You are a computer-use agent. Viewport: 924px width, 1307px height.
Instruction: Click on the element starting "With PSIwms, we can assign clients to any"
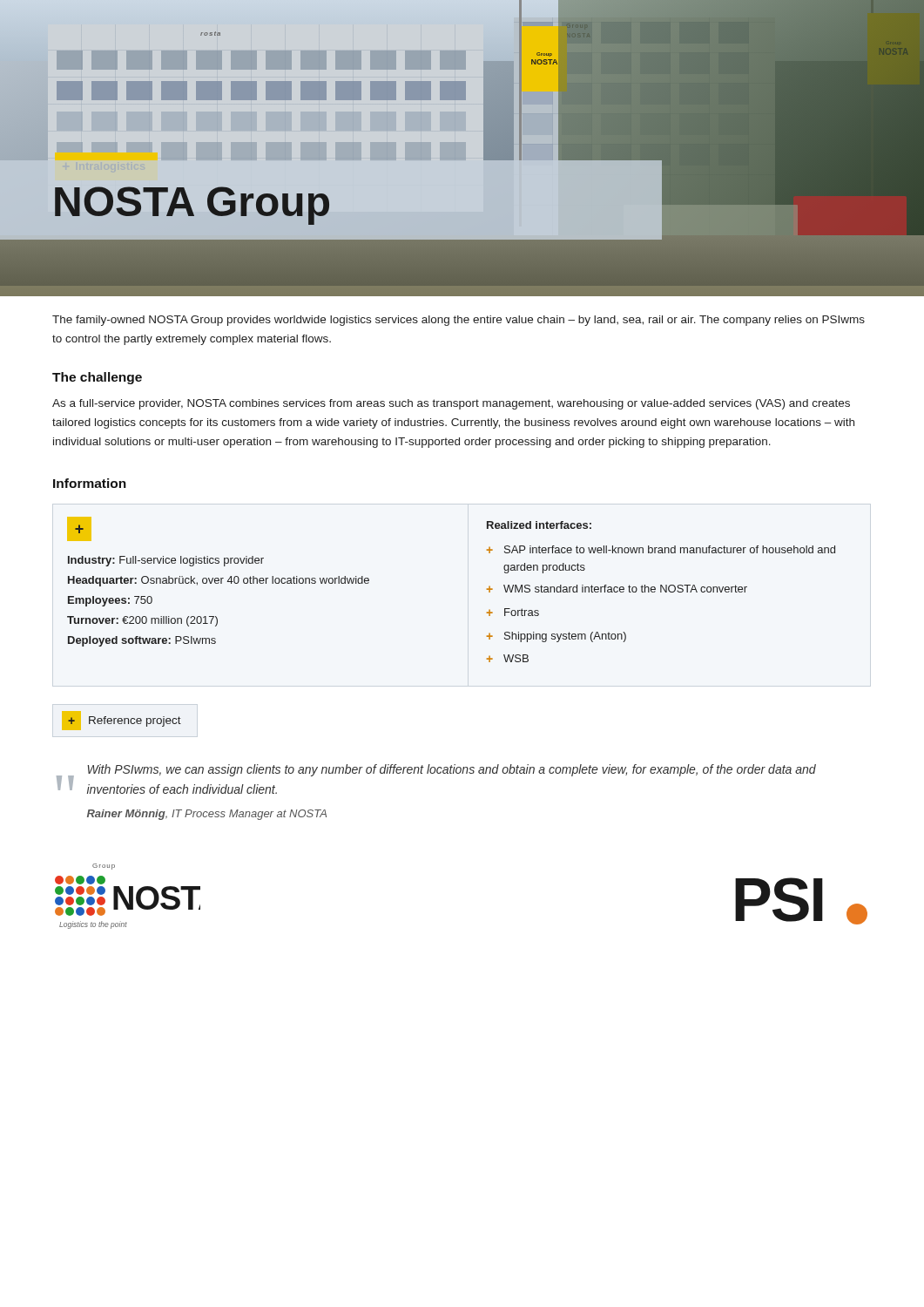click(x=451, y=779)
